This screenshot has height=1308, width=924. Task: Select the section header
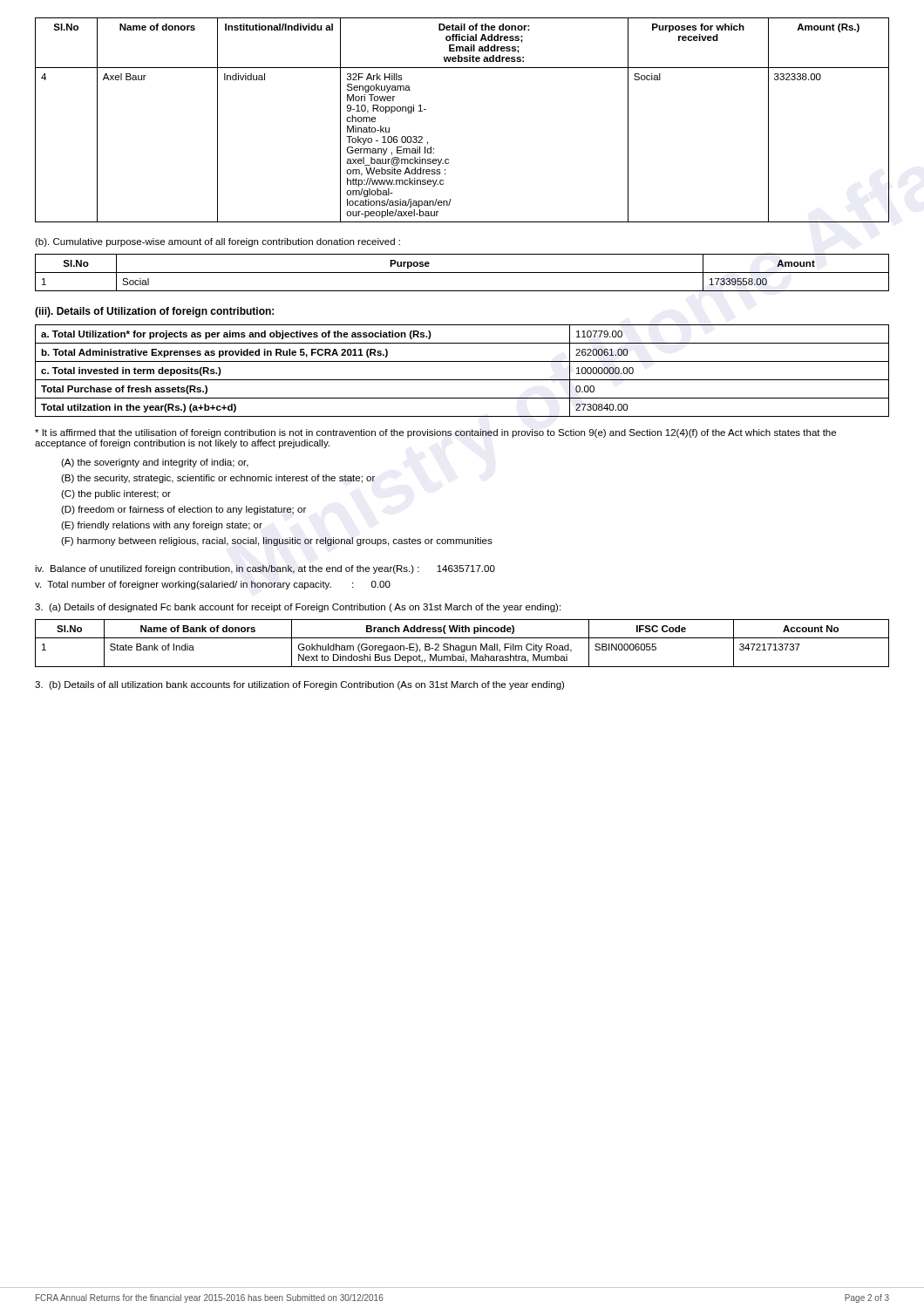(155, 311)
